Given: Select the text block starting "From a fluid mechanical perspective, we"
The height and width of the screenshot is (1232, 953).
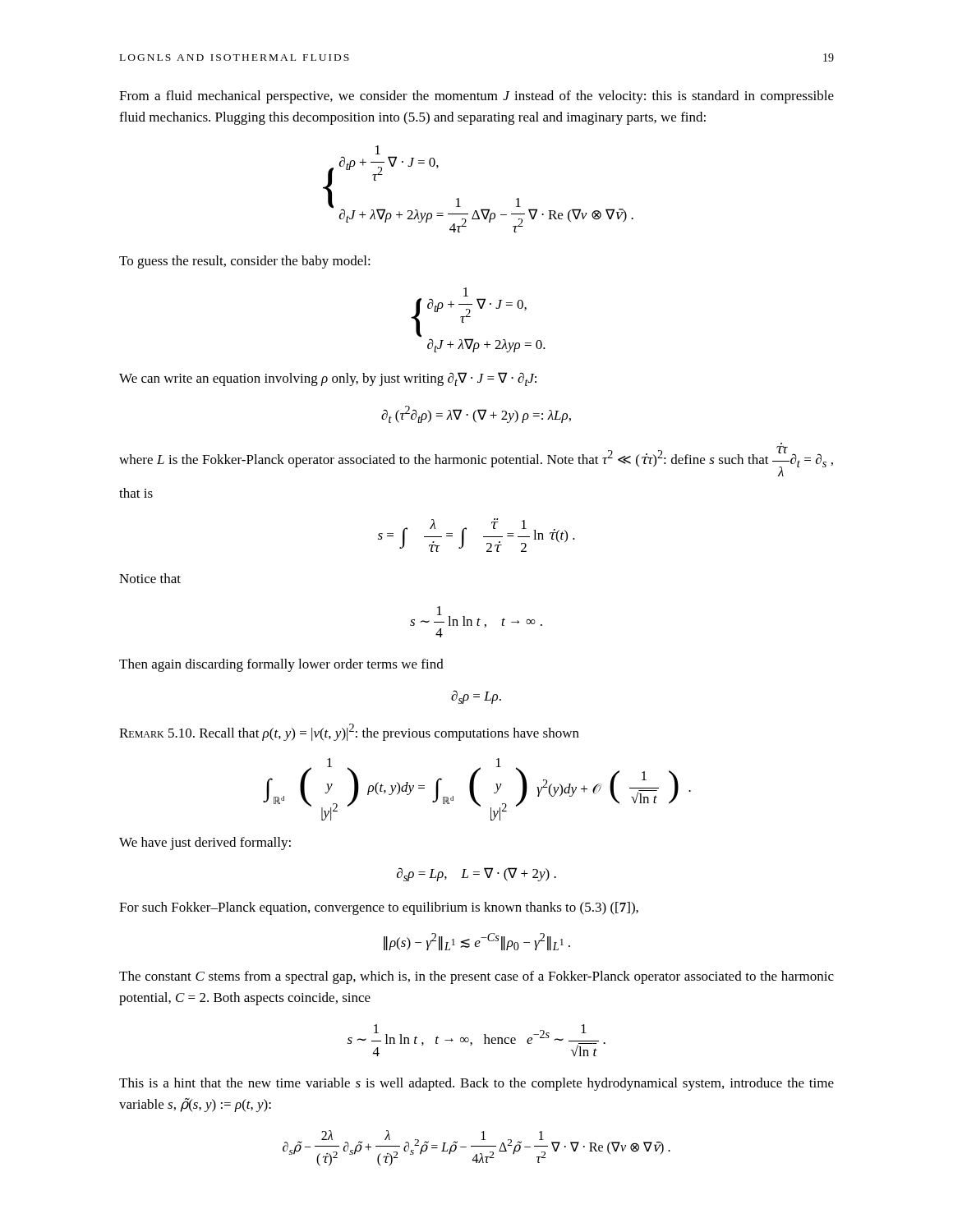Looking at the screenshot, I should coord(476,107).
